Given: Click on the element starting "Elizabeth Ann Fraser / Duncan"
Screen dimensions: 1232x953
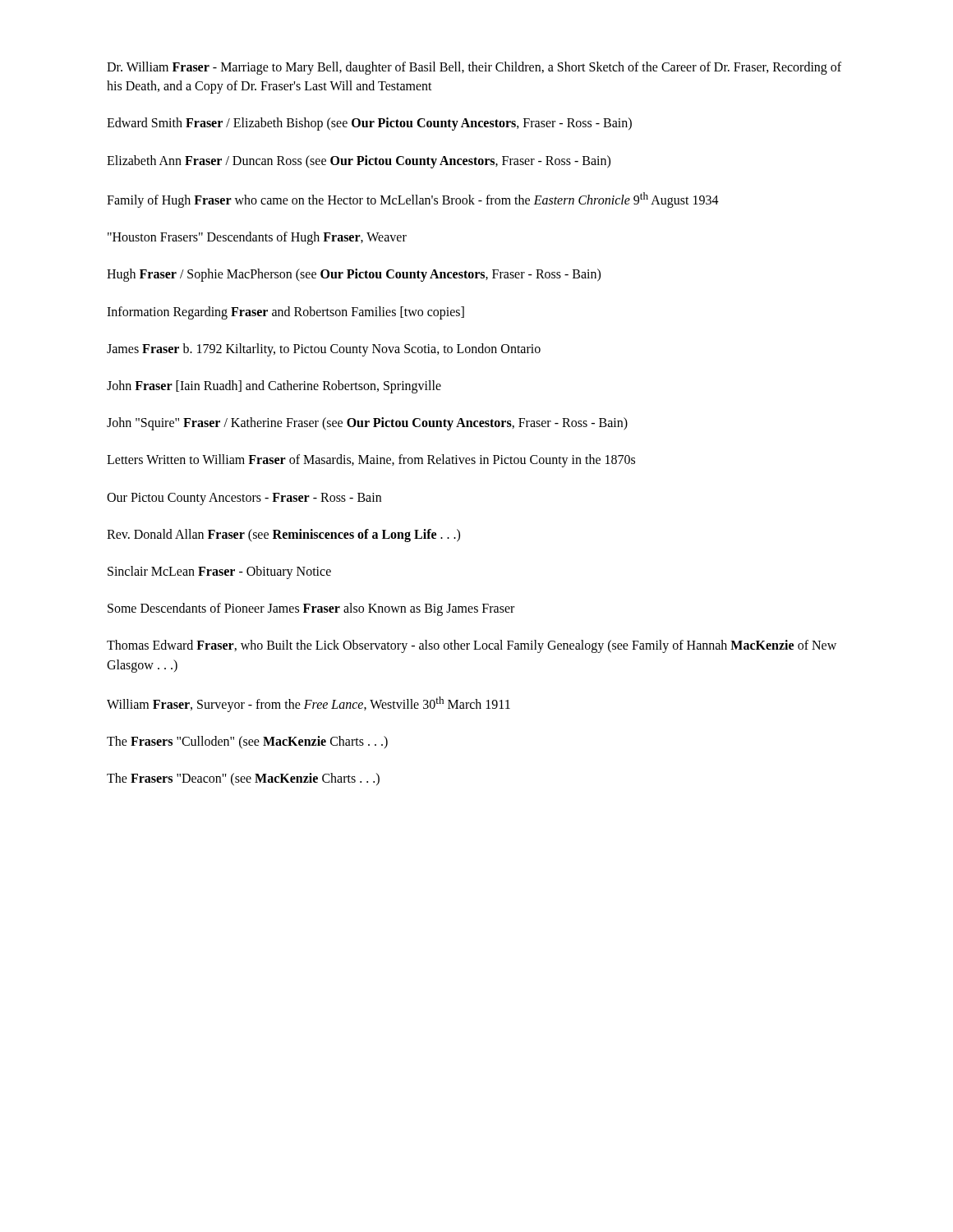Looking at the screenshot, I should 359,160.
